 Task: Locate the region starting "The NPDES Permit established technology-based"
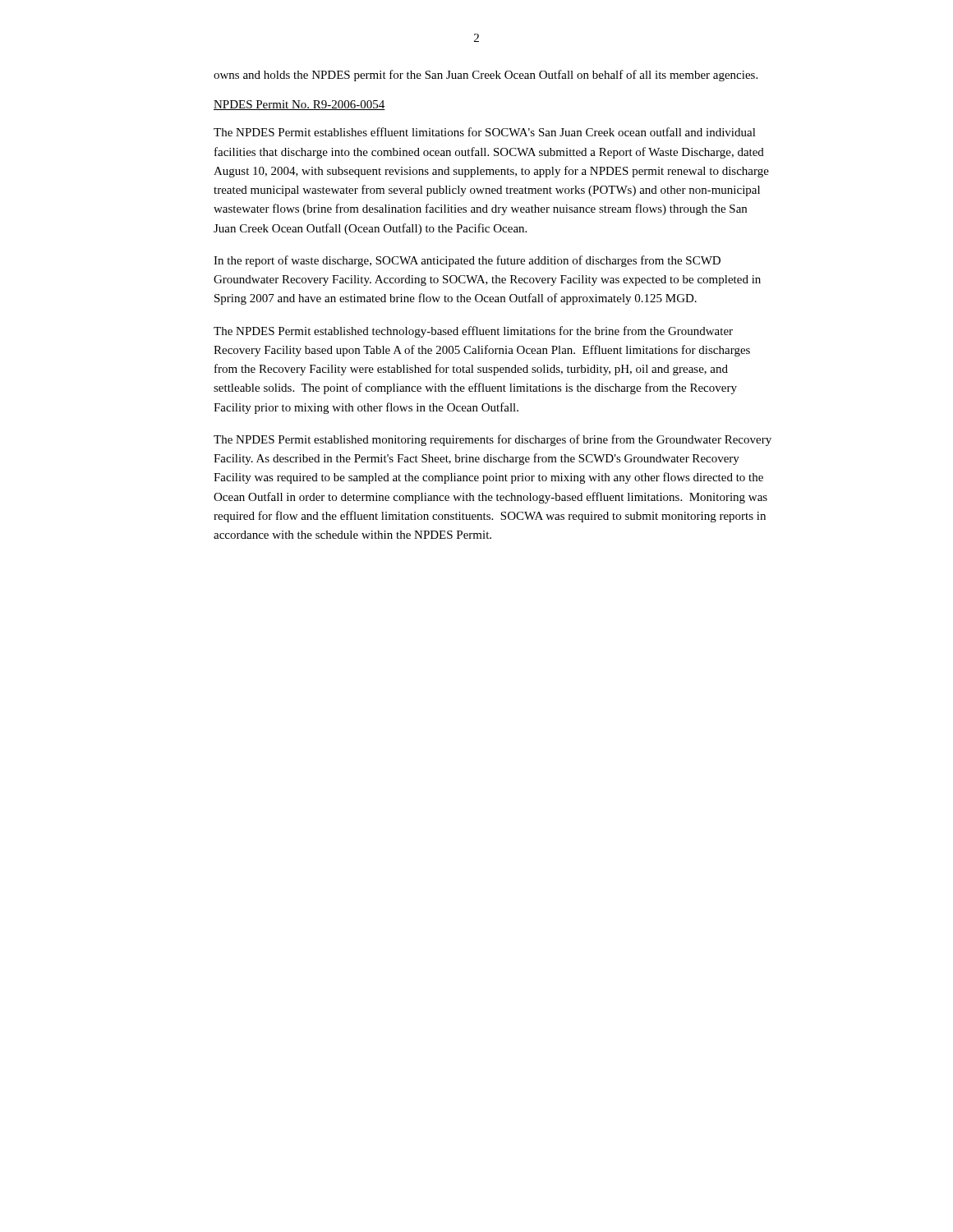point(482,369)
